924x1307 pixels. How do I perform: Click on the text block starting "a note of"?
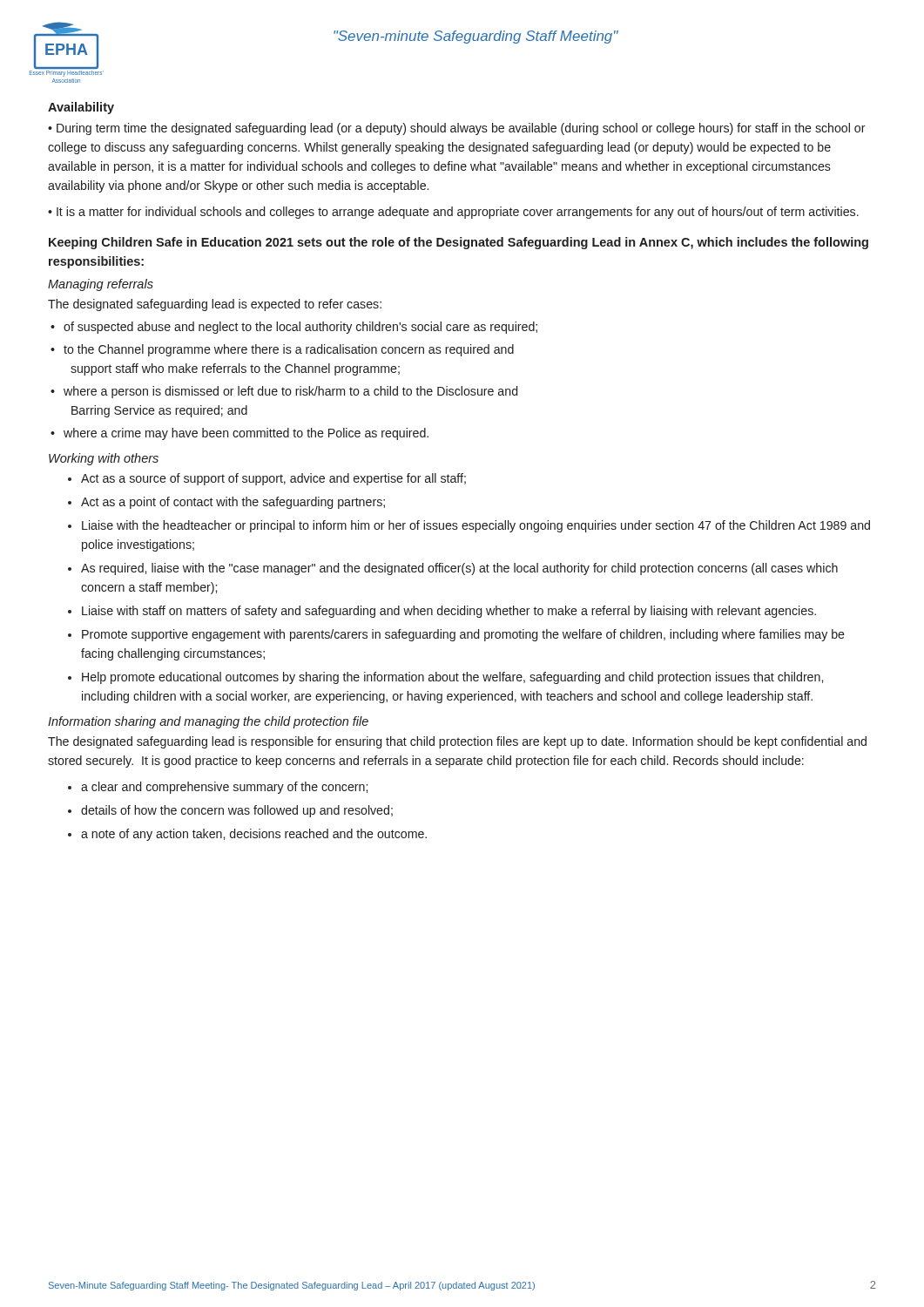(254, 833)
